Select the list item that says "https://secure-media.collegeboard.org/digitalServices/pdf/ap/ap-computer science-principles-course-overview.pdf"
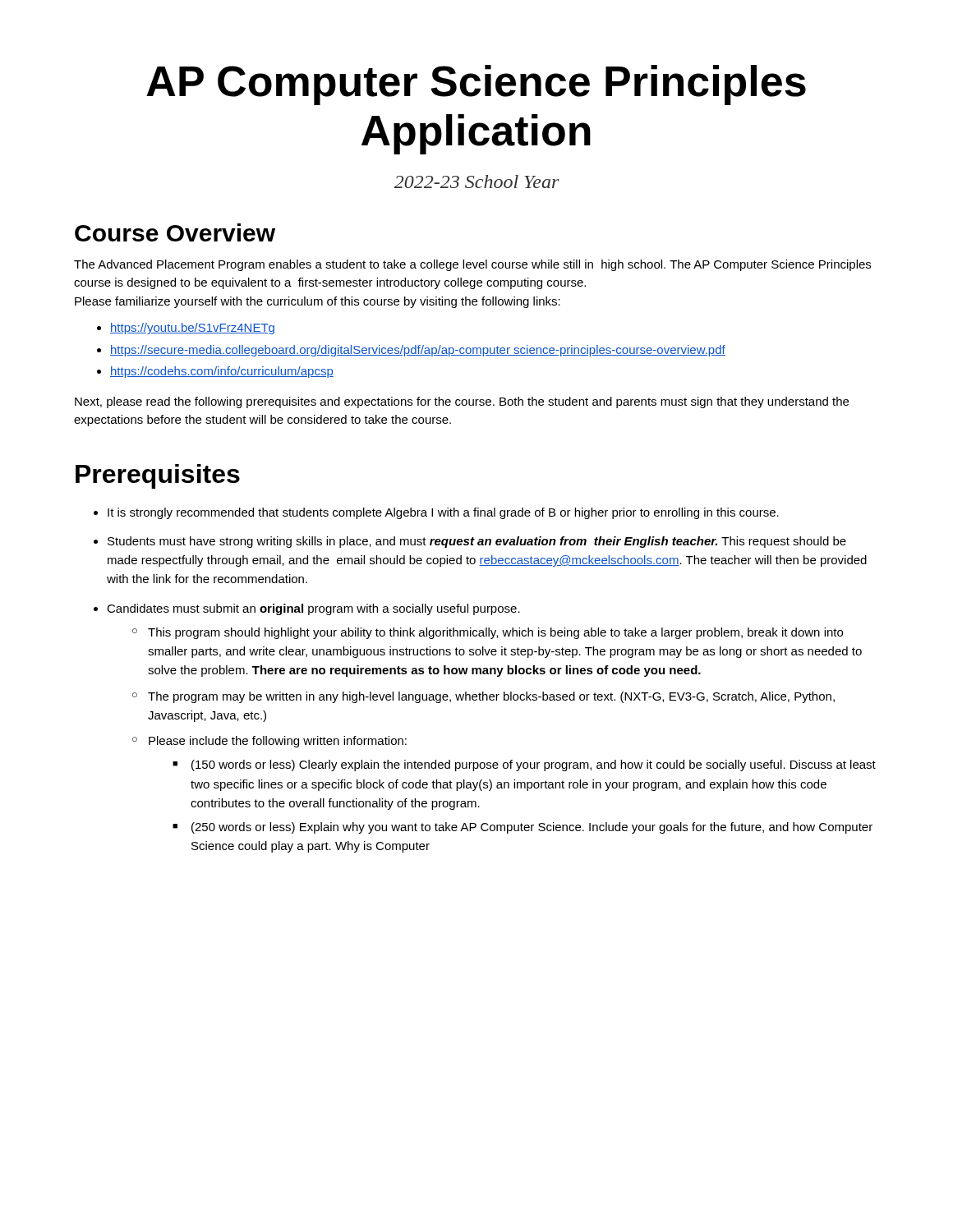The image size is (953, 1232). tap(418, 349)
